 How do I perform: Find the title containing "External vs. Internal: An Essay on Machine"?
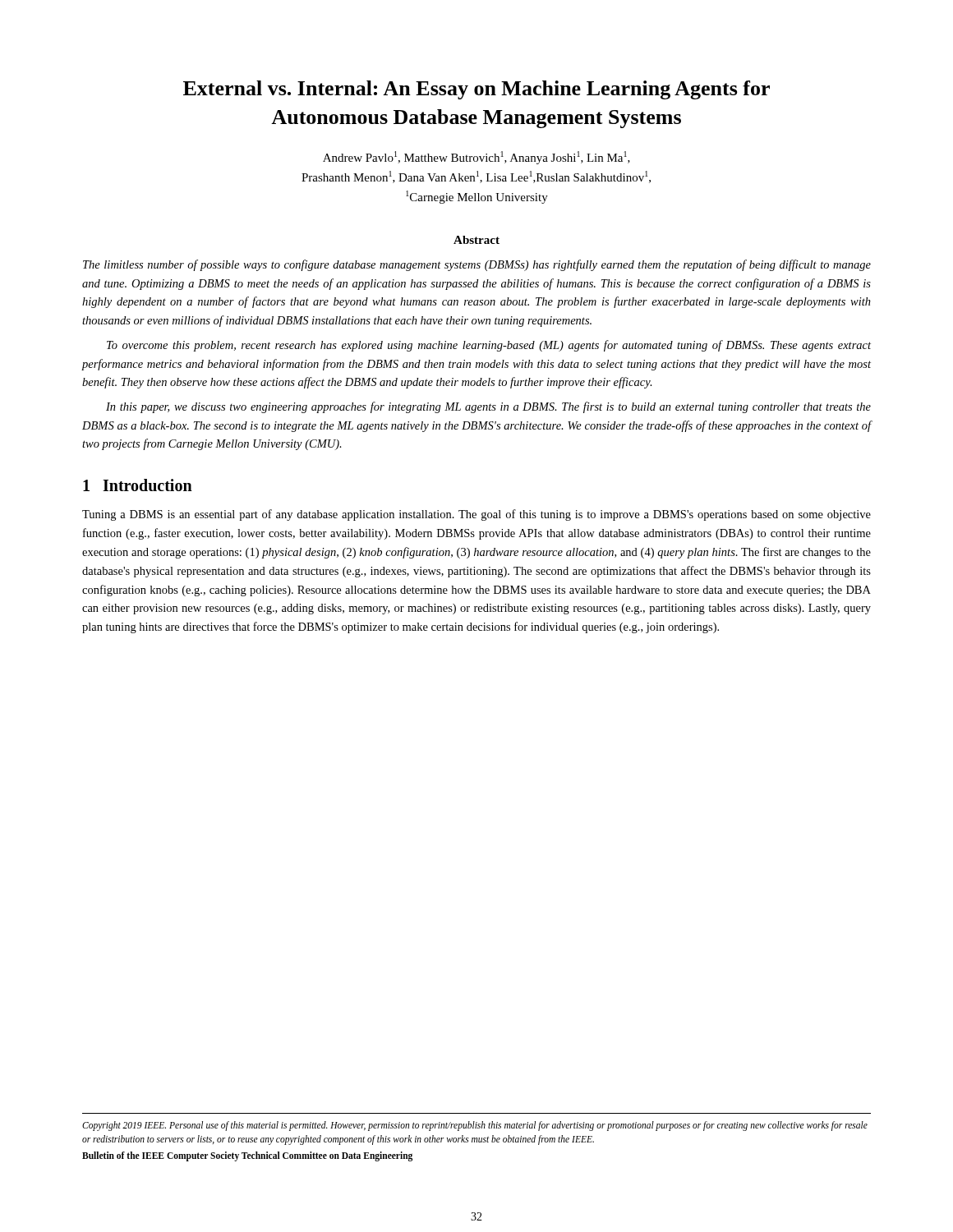(x=476, y=103)
